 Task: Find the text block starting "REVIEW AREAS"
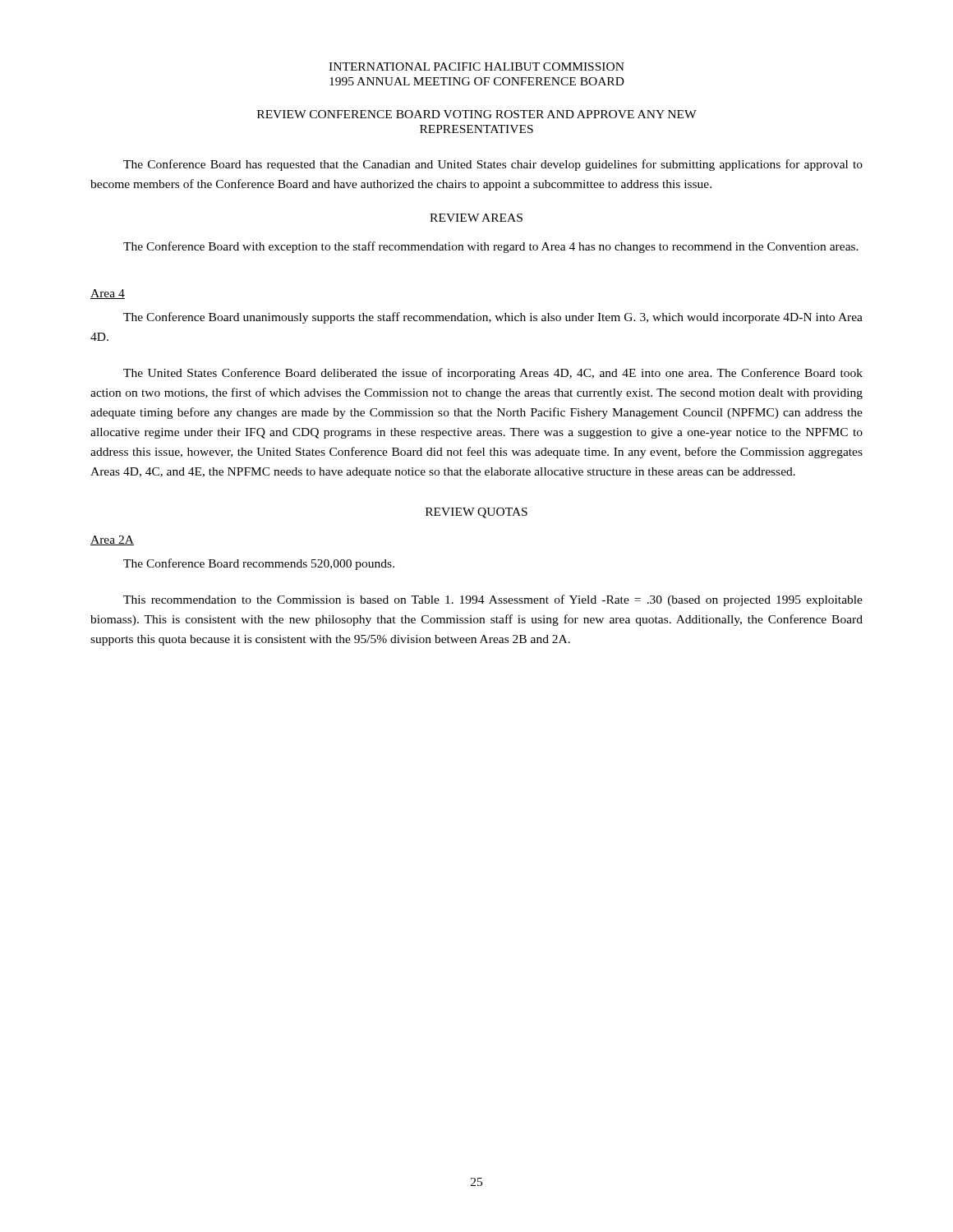[x=476, y=217]
